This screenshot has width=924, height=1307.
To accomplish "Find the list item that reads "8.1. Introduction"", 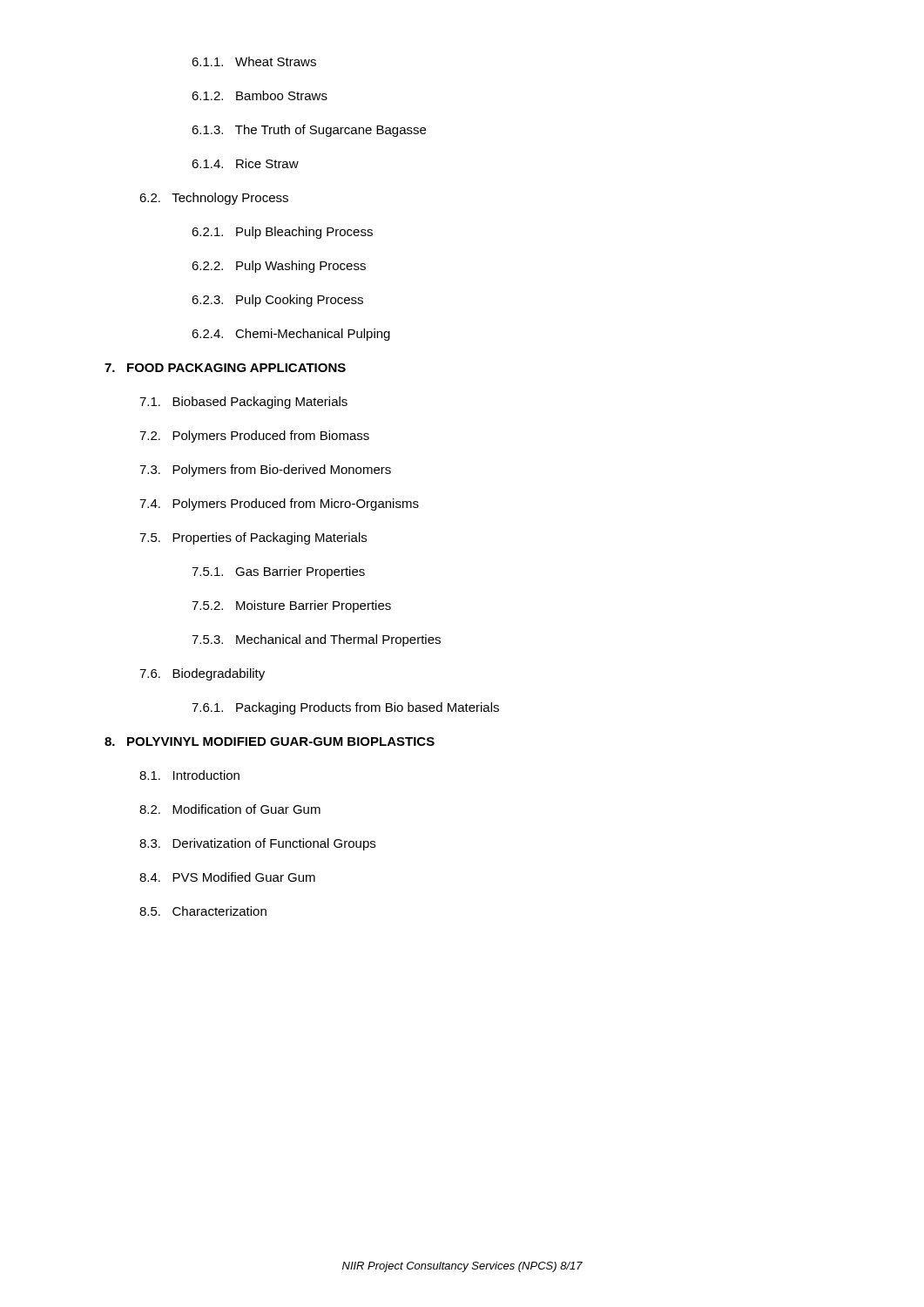I will (190, 775).
